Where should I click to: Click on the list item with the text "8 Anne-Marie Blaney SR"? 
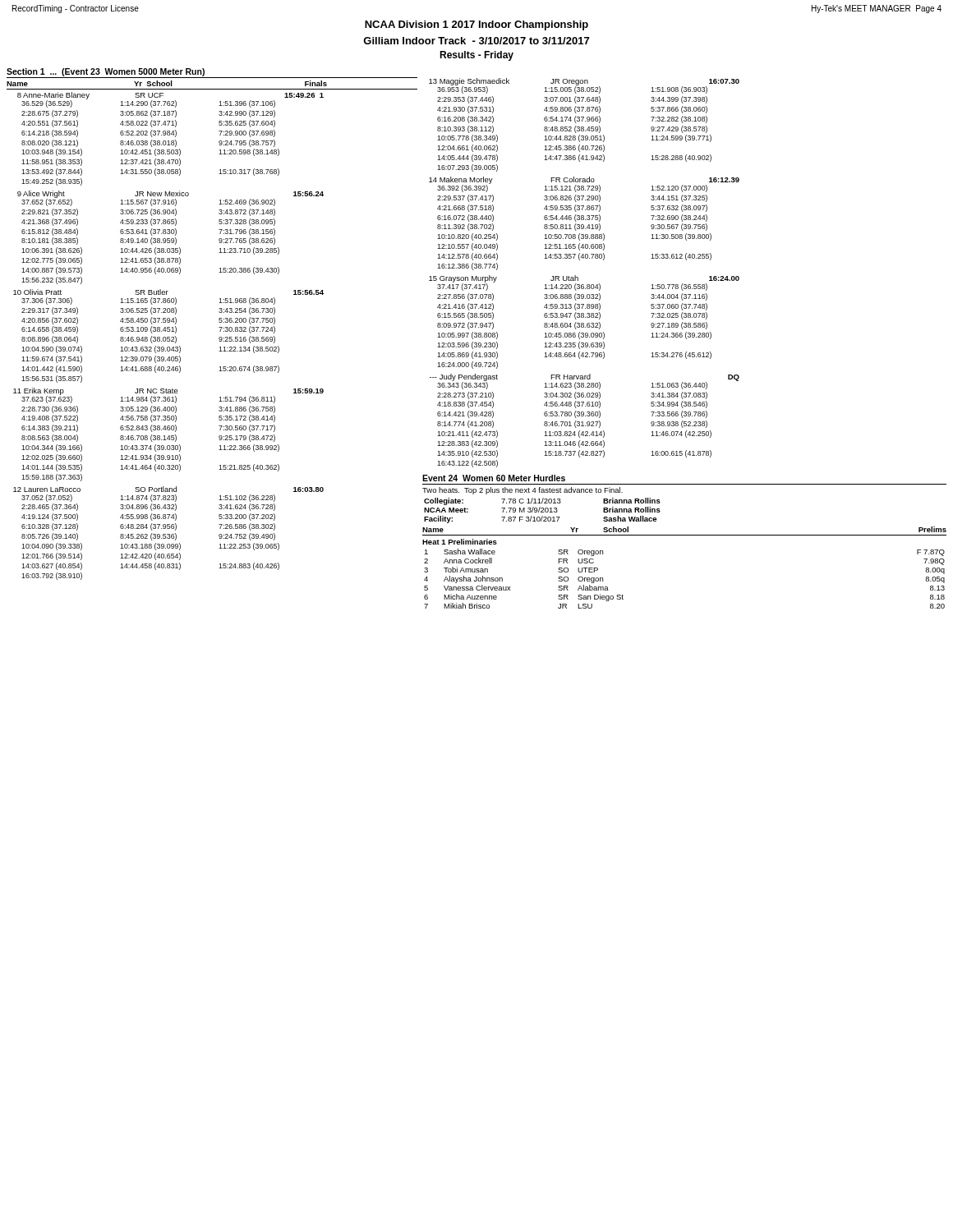tap(212, 139)
